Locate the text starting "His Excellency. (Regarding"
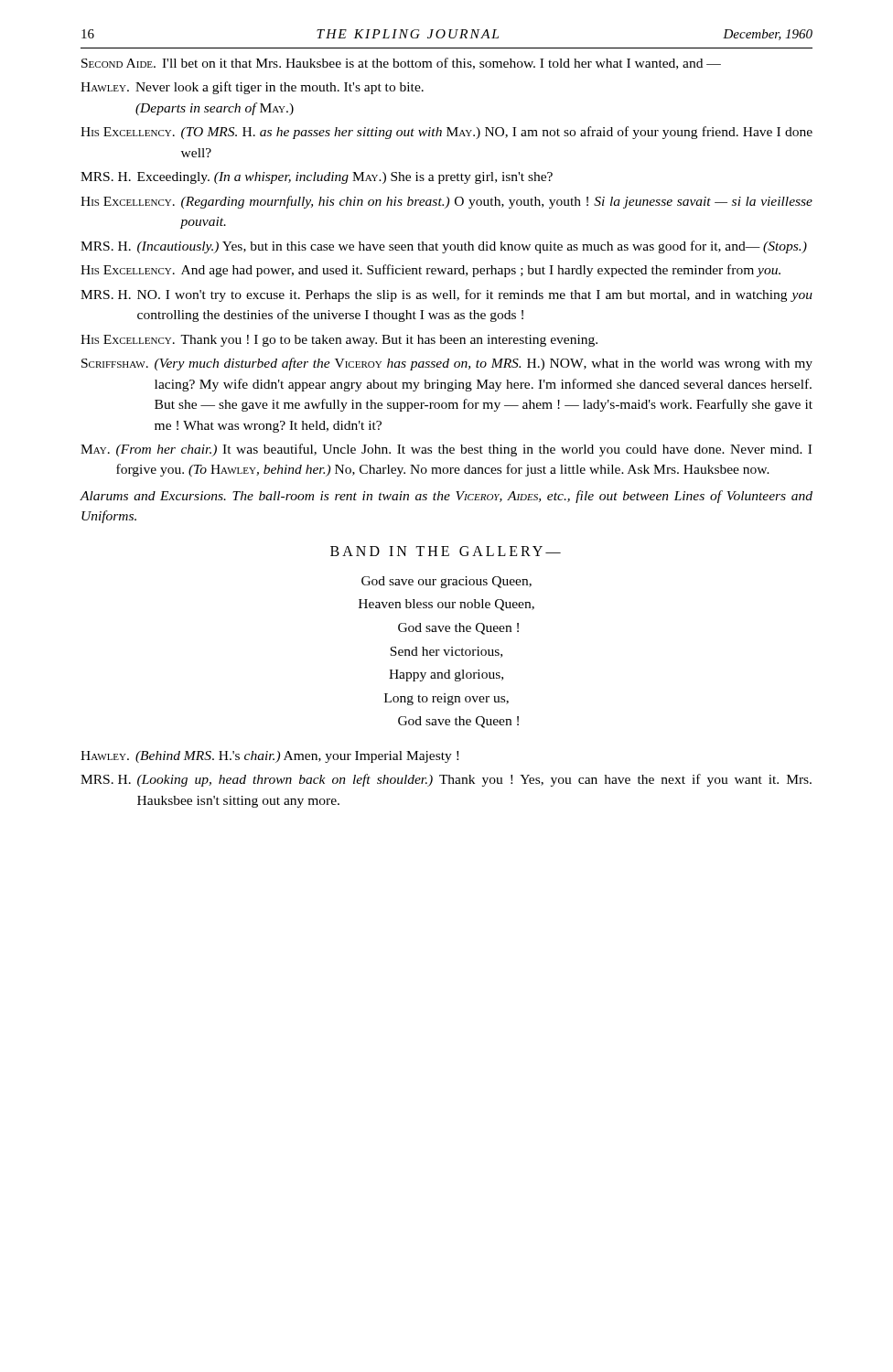This screenshot has height=1372, width=893. click(x=446, y=212)
